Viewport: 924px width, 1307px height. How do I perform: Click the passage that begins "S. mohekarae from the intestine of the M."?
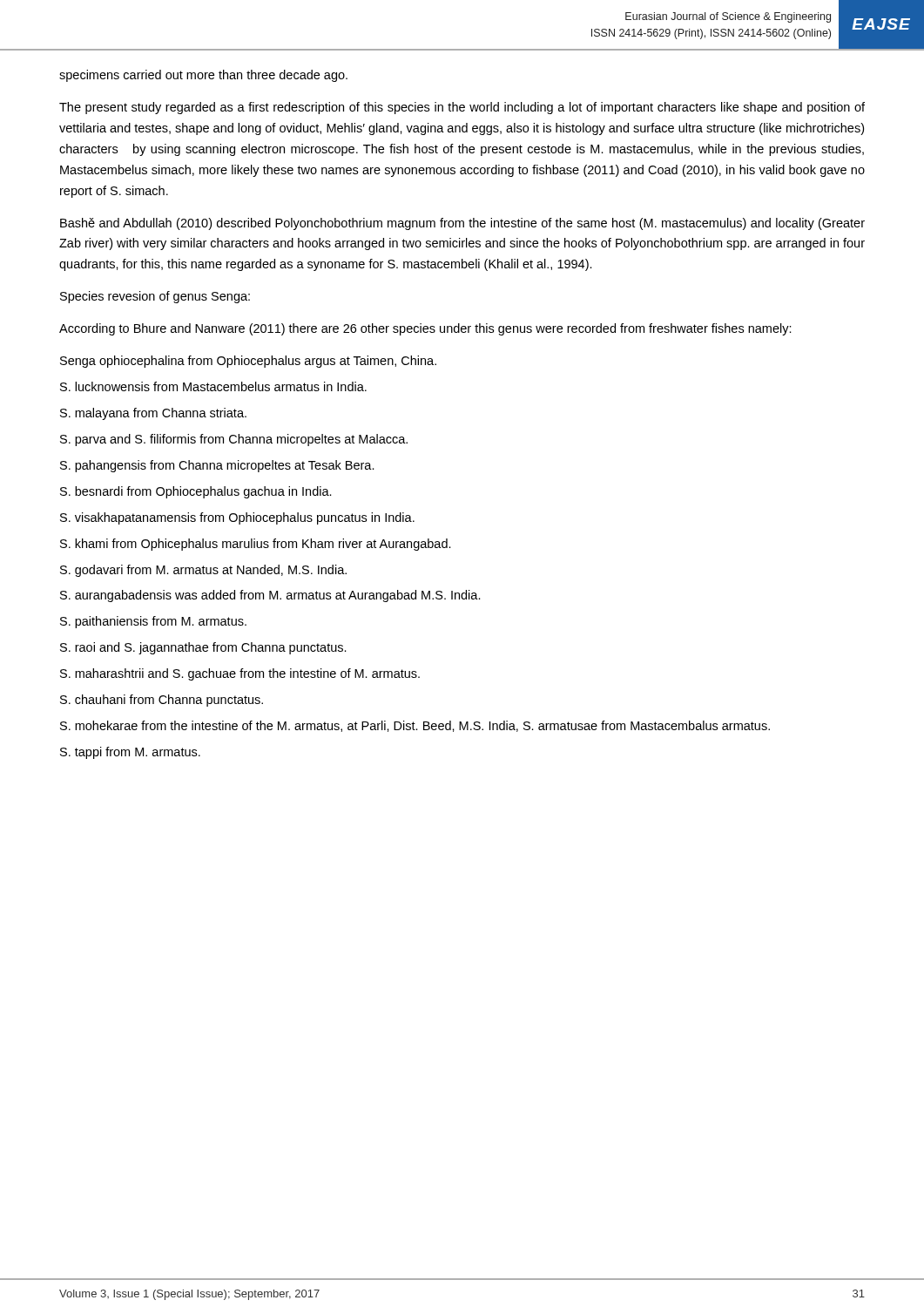click(415, 726)
